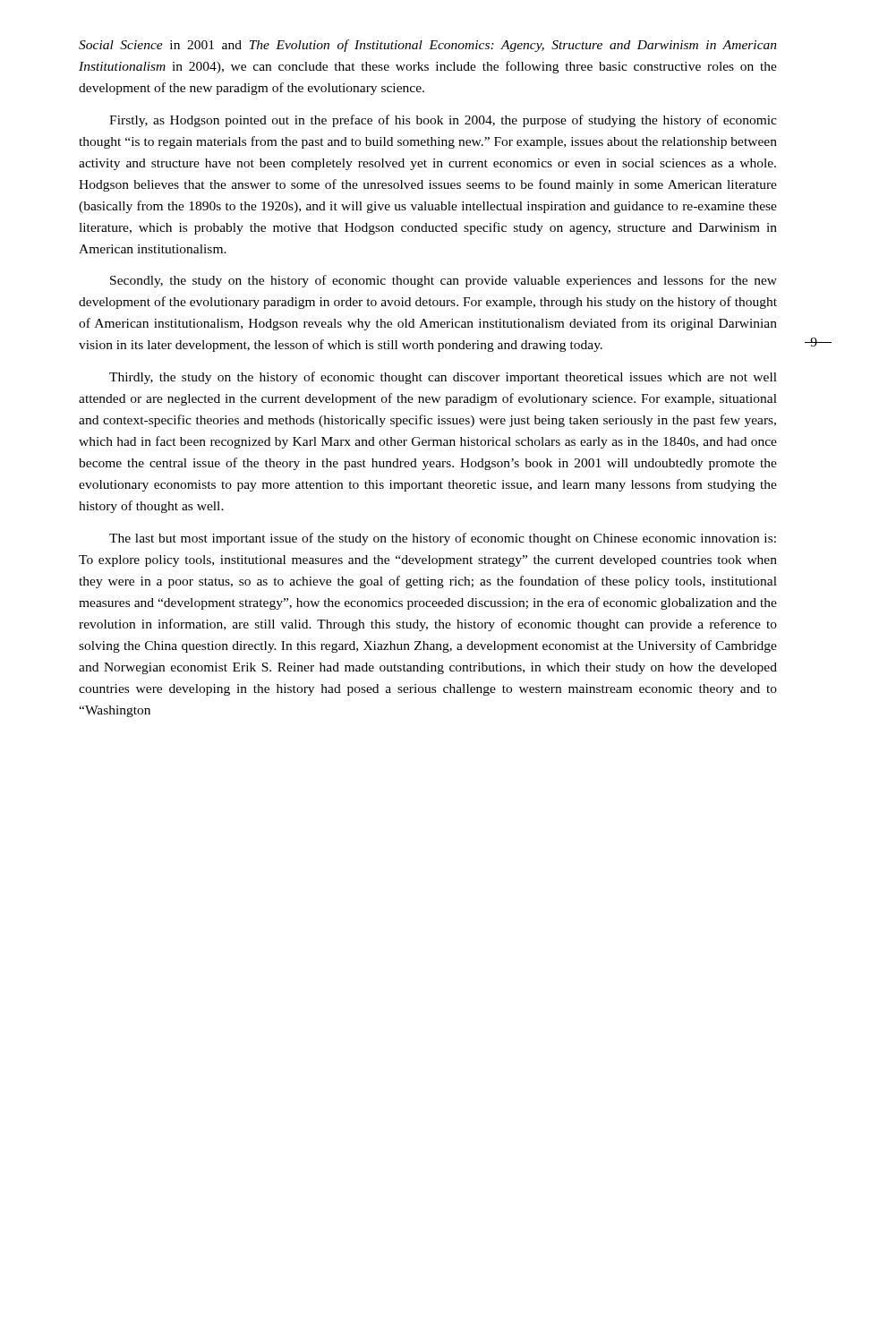Find the block starting "Firstly, as Hodgson pointed out"

coord(428,184)
